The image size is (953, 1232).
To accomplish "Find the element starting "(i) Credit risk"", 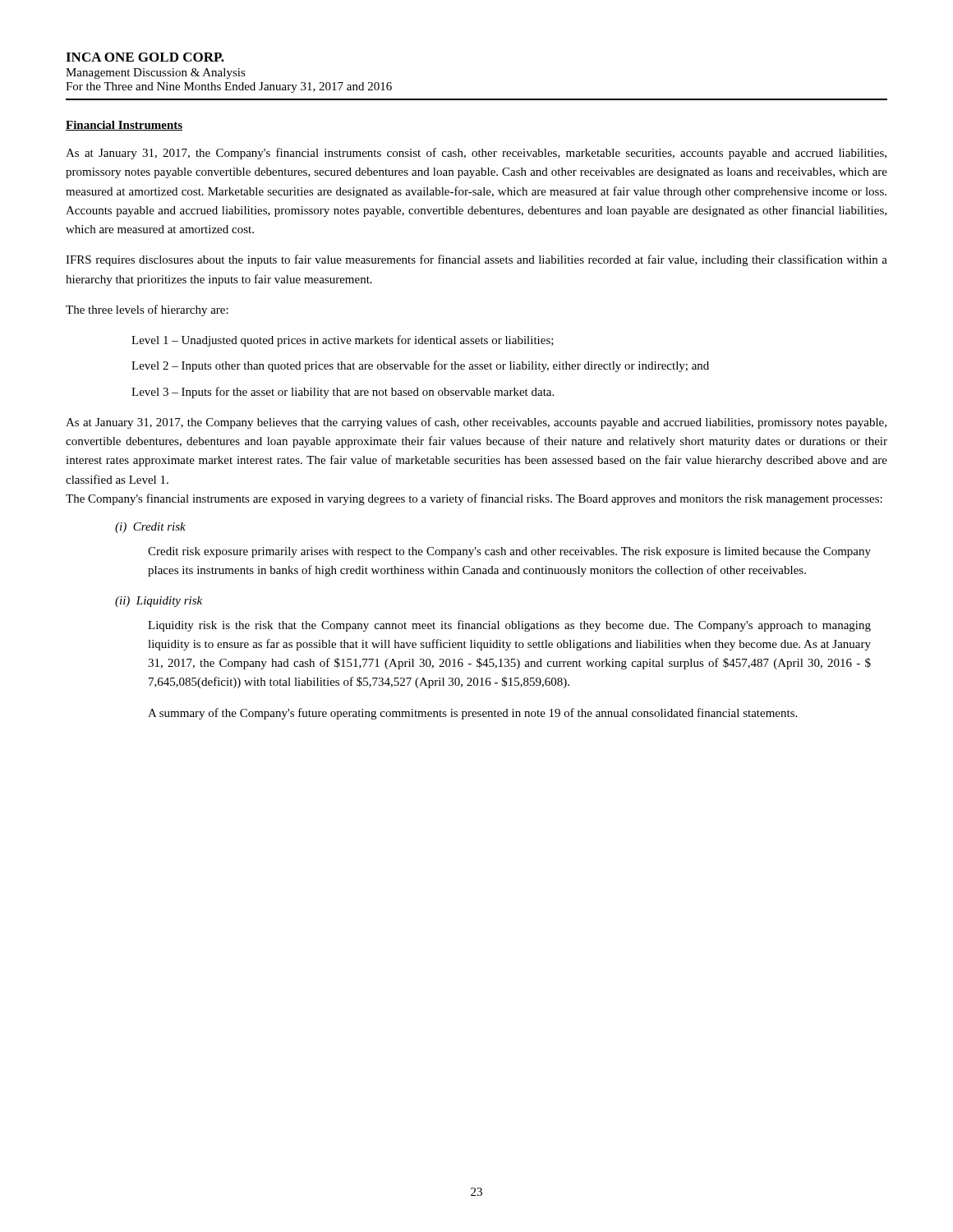I will [150, 526].
